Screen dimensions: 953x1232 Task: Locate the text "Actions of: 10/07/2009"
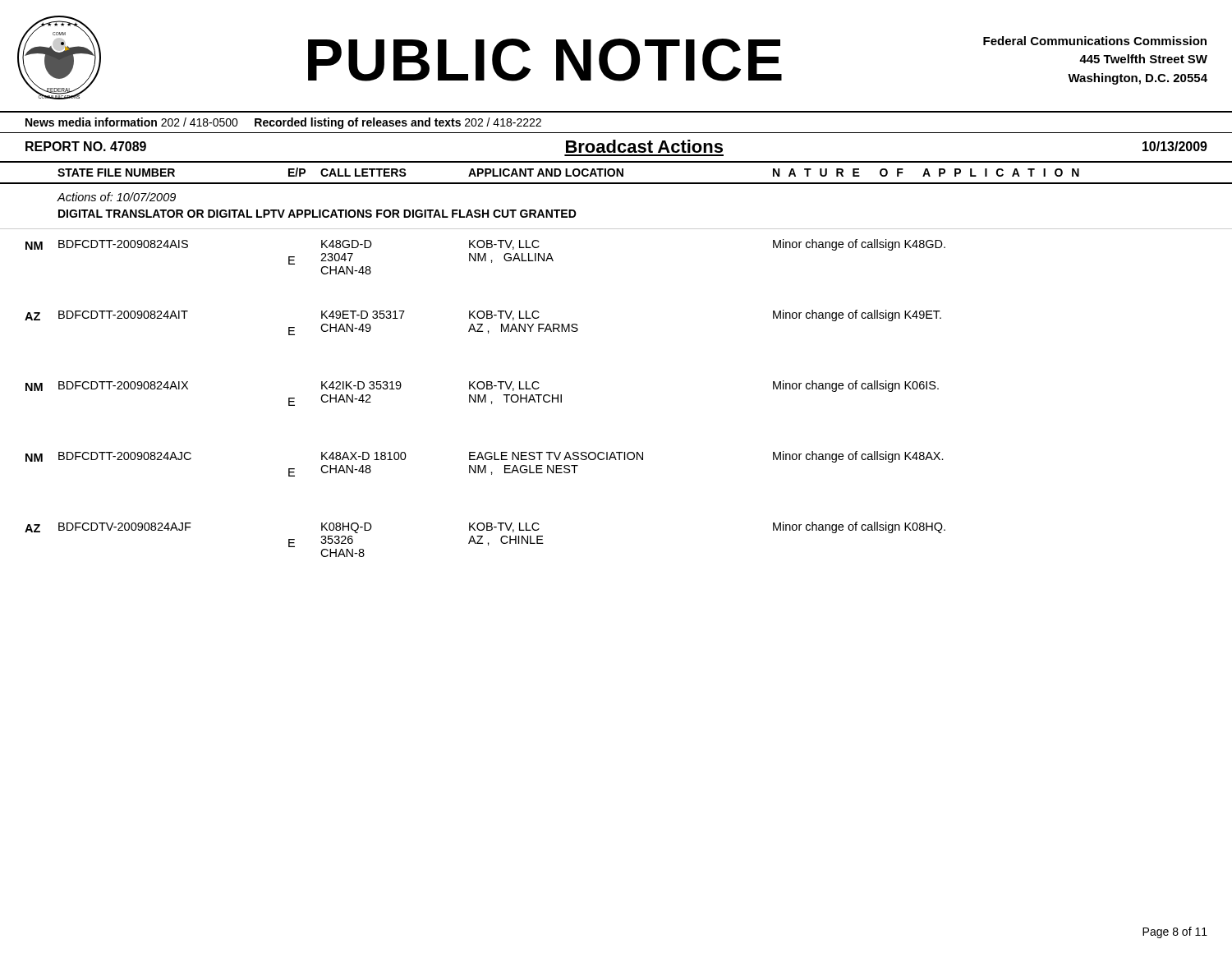point(117,197)
